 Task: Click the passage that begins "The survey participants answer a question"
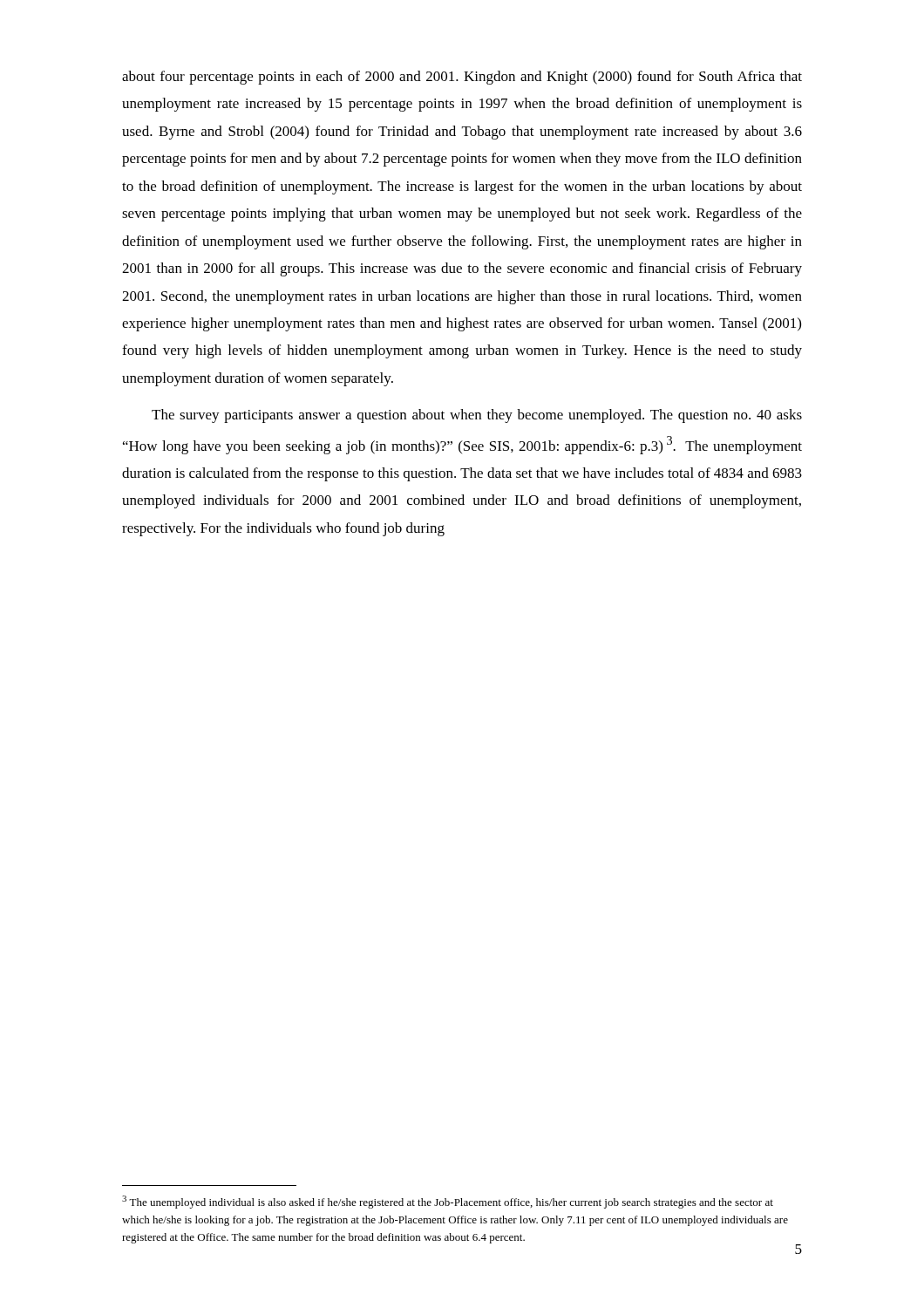click(462, 471)
